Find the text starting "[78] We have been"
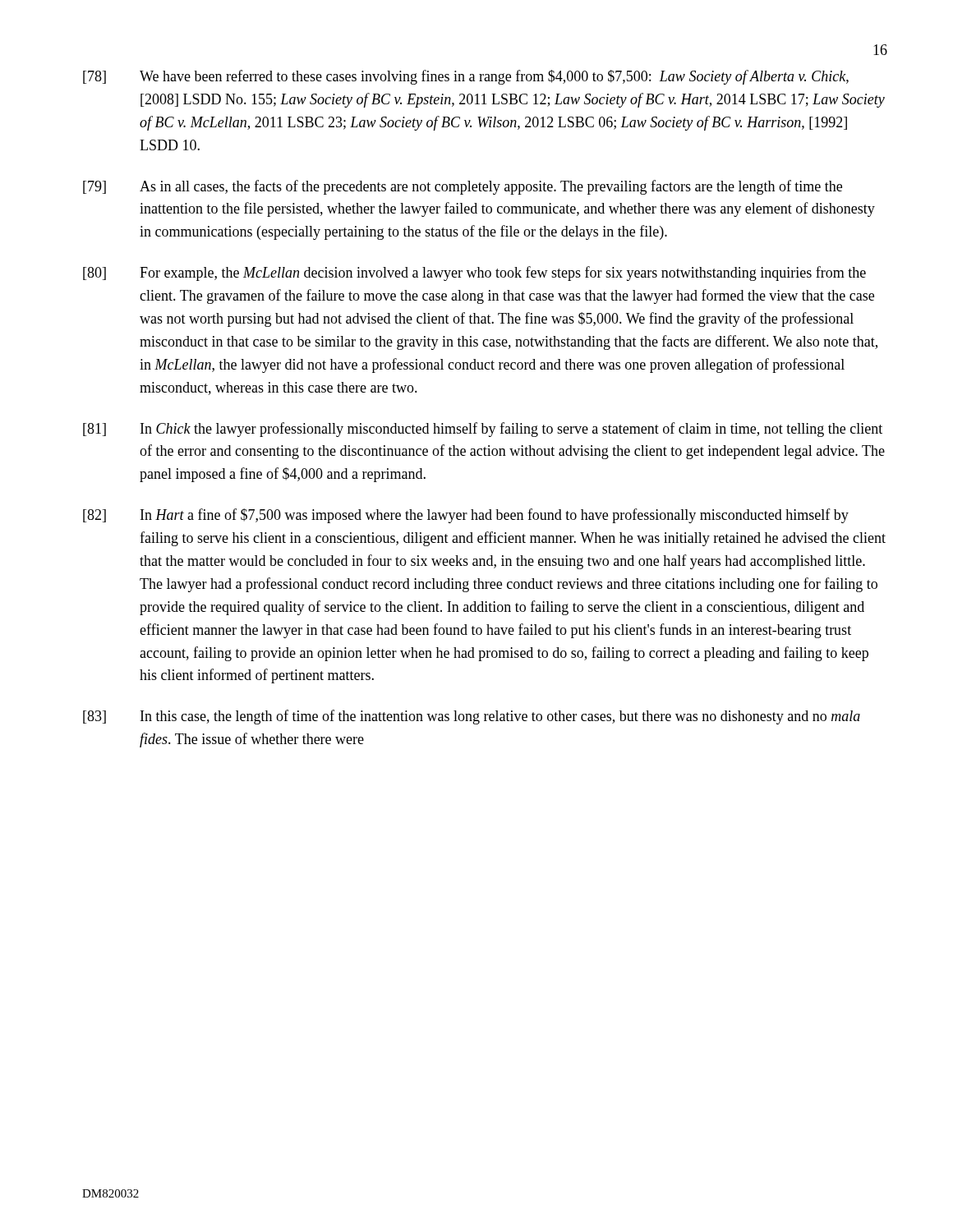Screen dimensions: 1232x953 485,111
